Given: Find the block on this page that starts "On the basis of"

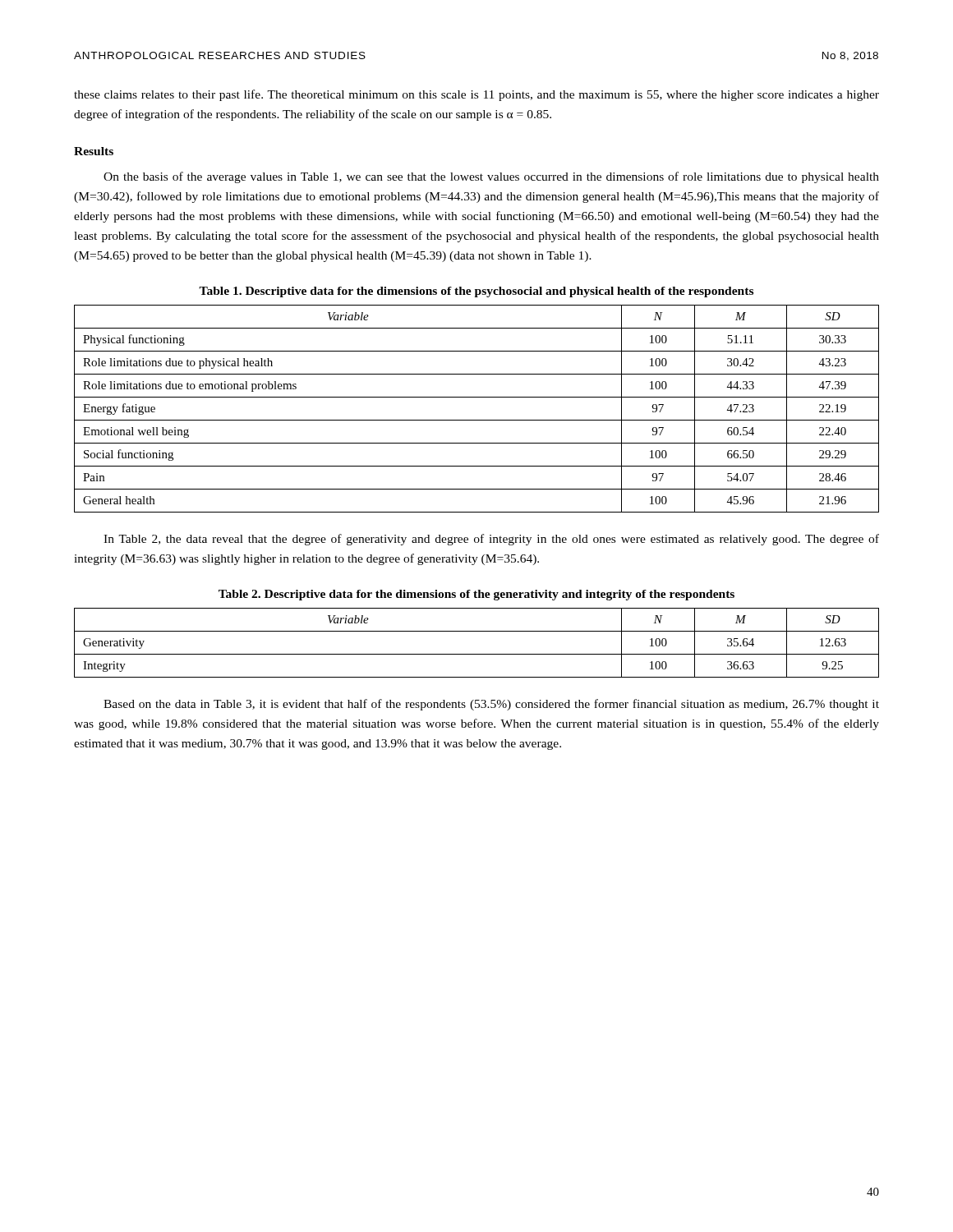Looking at the screenshot, I should (x=476, y=216).
